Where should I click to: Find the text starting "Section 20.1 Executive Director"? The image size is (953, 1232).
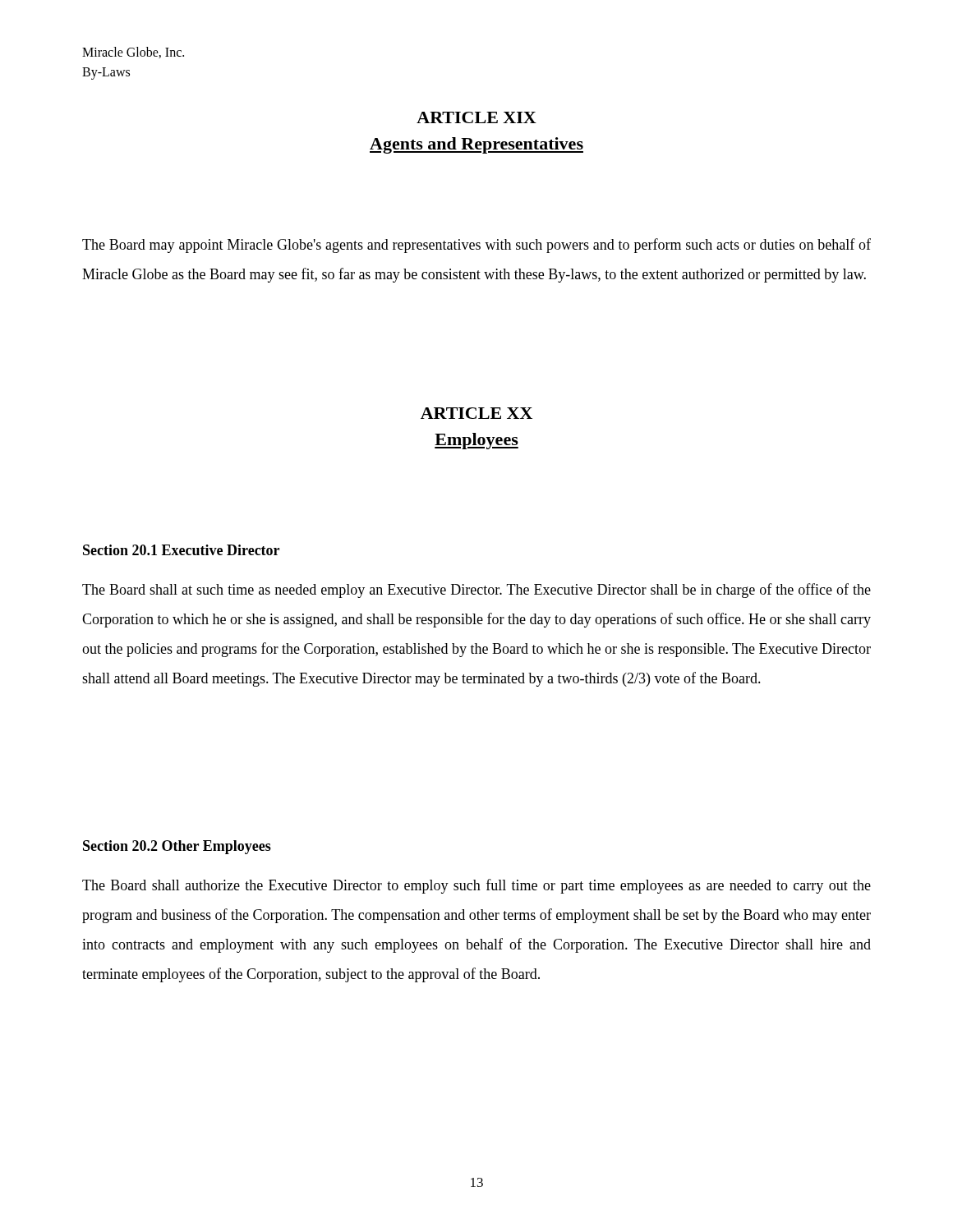181,550
